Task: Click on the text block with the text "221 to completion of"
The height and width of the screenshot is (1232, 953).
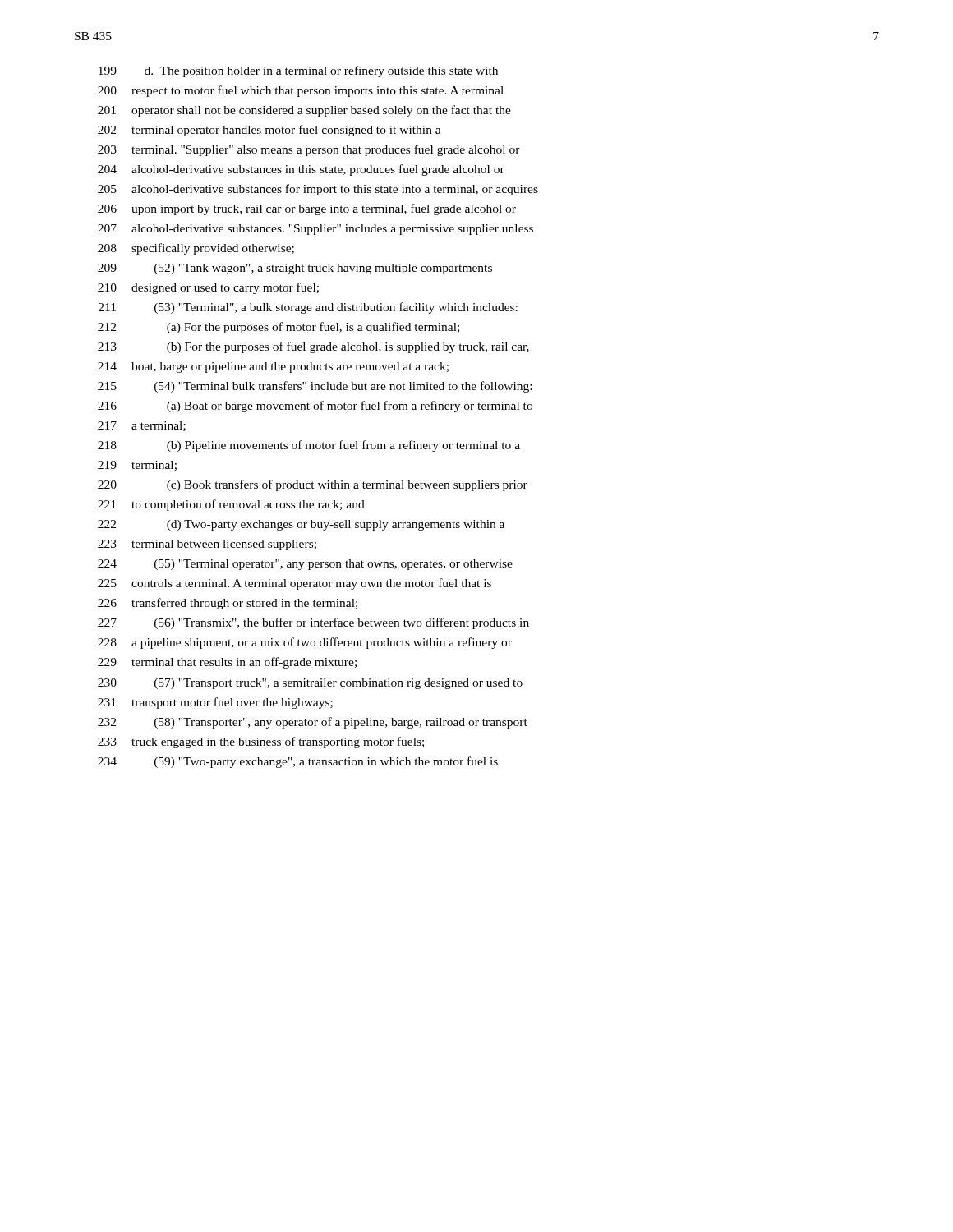Action: pos(231,505)
